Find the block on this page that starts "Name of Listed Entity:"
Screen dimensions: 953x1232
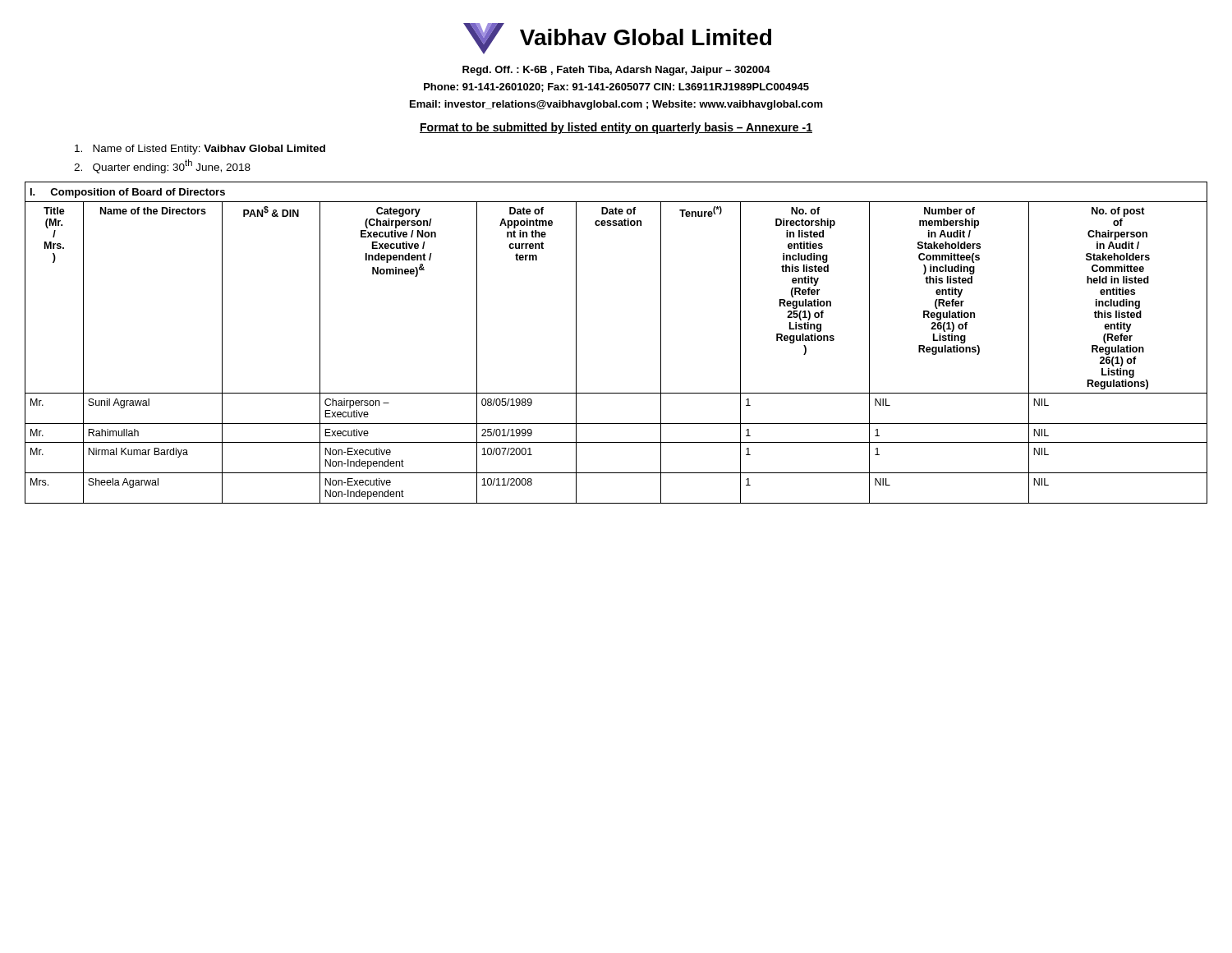(x=200, y=149)
